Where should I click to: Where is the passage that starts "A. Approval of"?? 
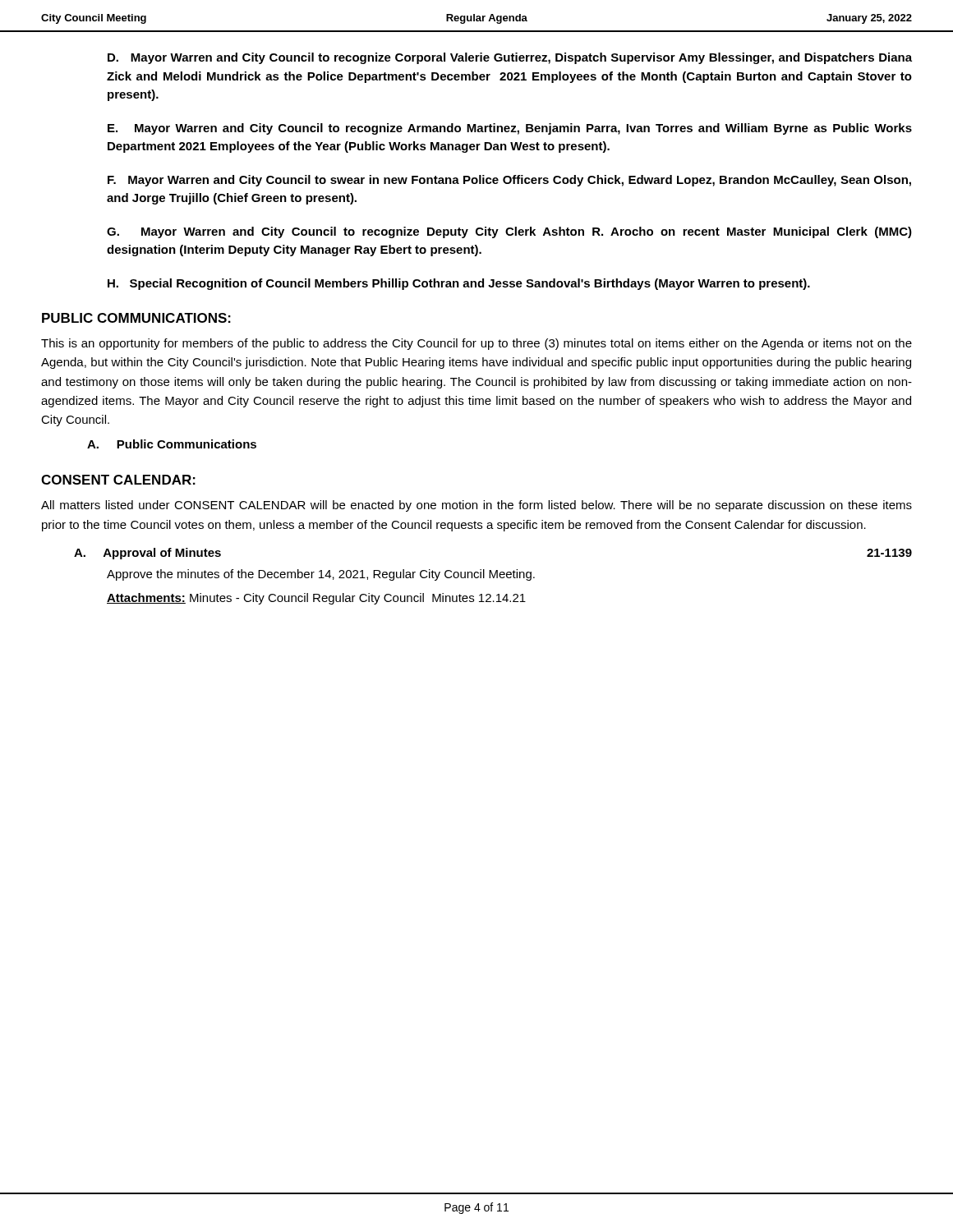pyautogui.click(x=166, y=553)
